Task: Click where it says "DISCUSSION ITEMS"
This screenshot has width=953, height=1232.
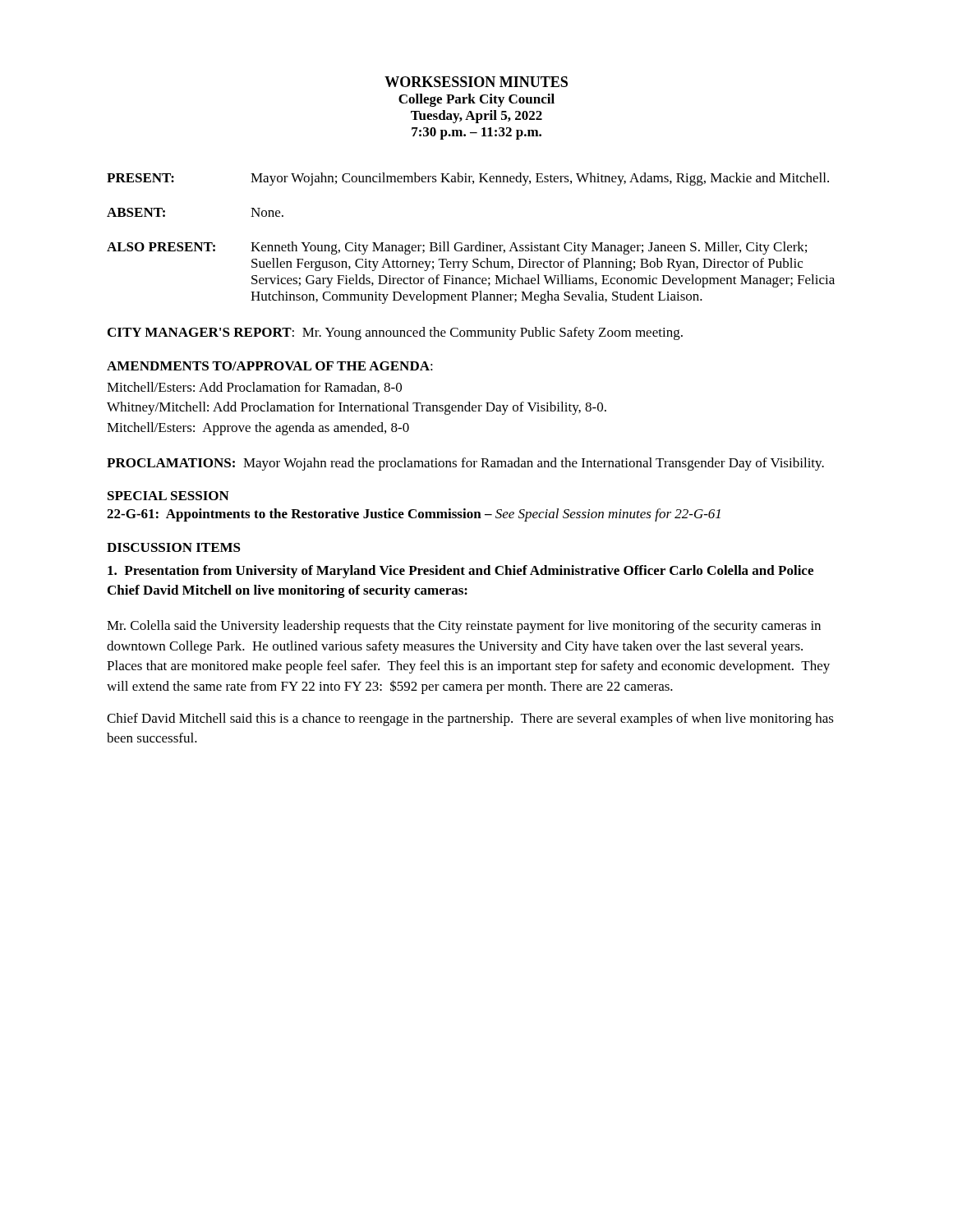Action: 174,547
